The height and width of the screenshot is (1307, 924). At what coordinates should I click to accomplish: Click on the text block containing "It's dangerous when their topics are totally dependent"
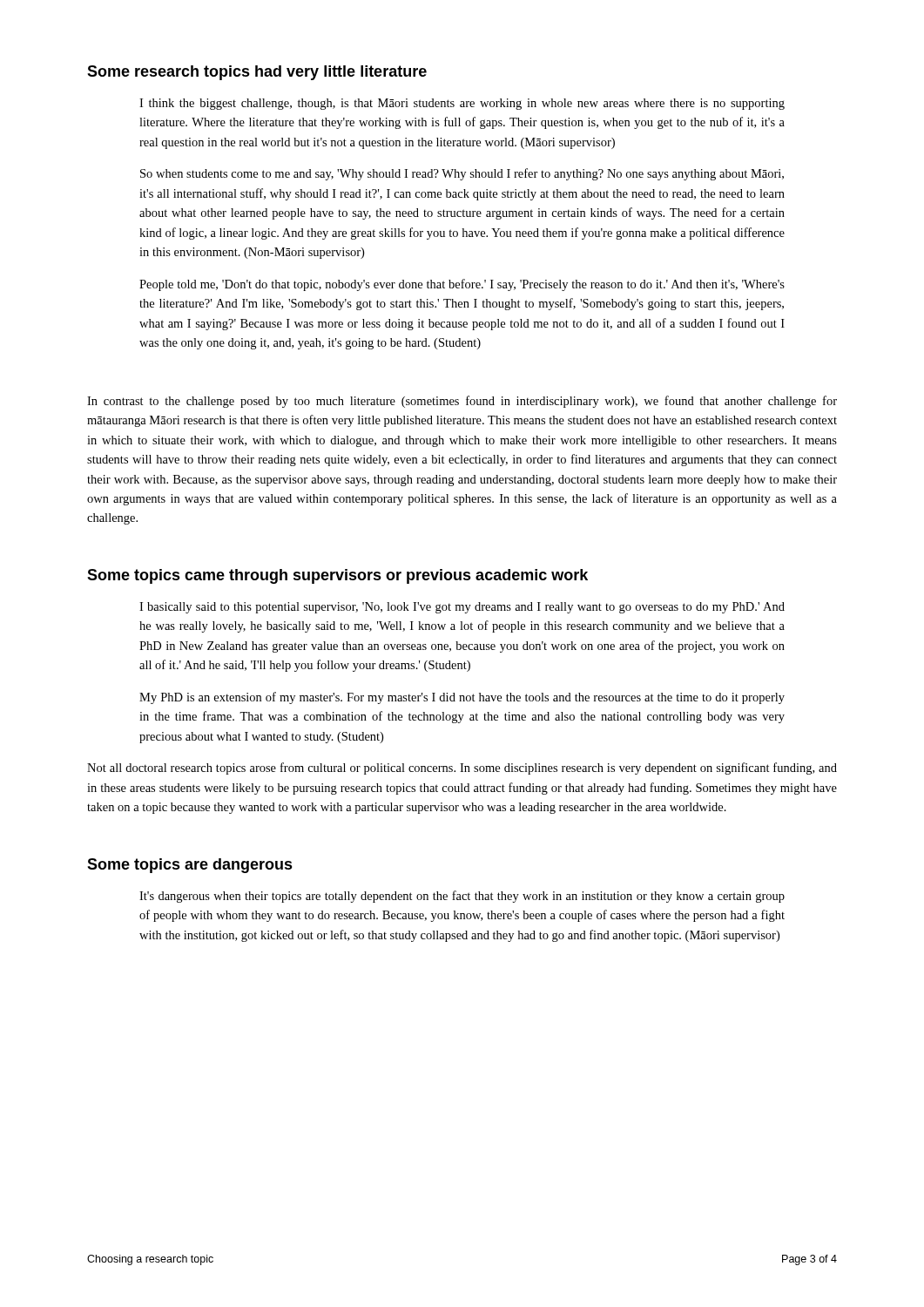point(462,915)
